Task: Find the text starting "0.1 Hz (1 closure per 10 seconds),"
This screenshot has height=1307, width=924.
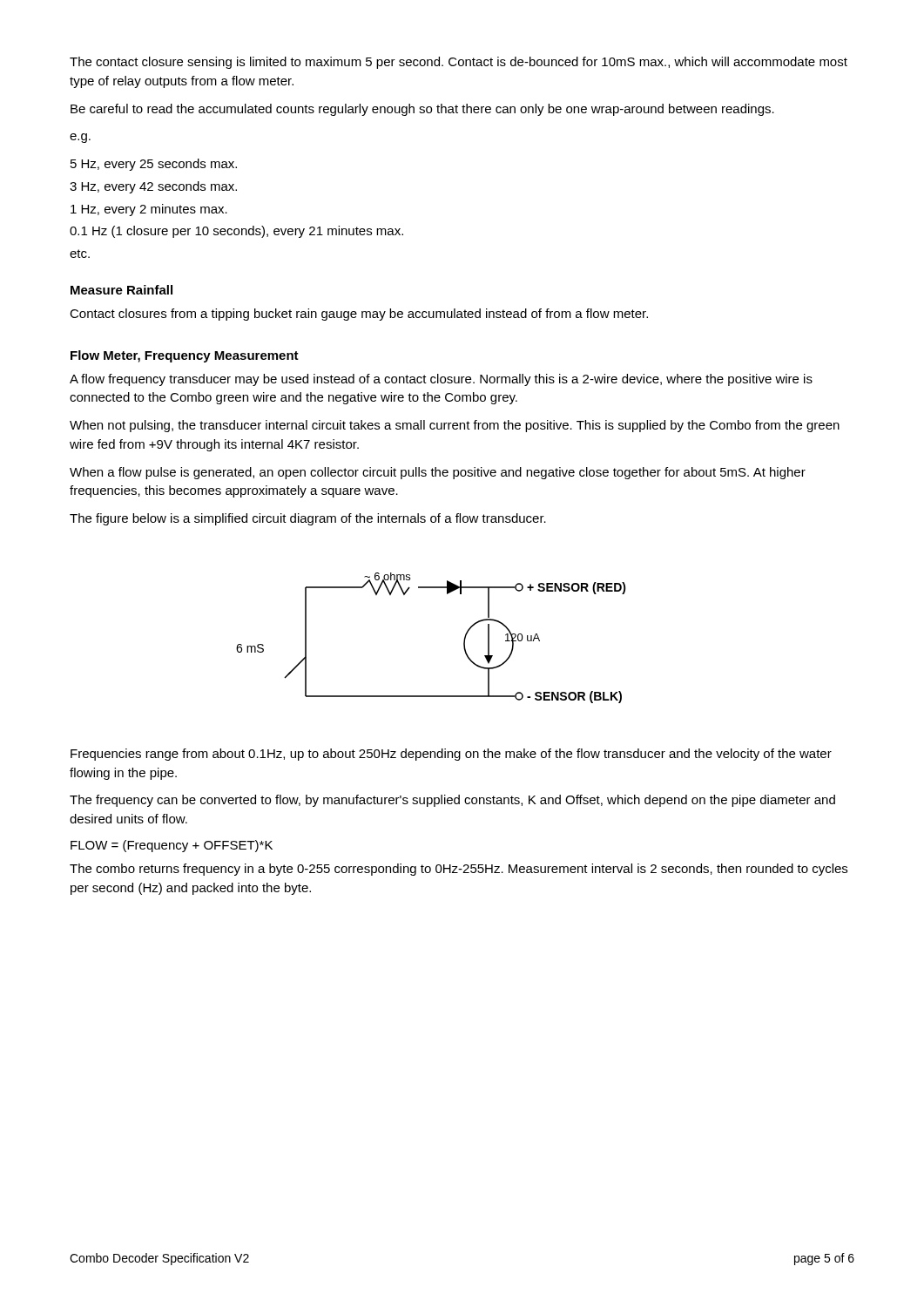Action: (x=237, y=231)
